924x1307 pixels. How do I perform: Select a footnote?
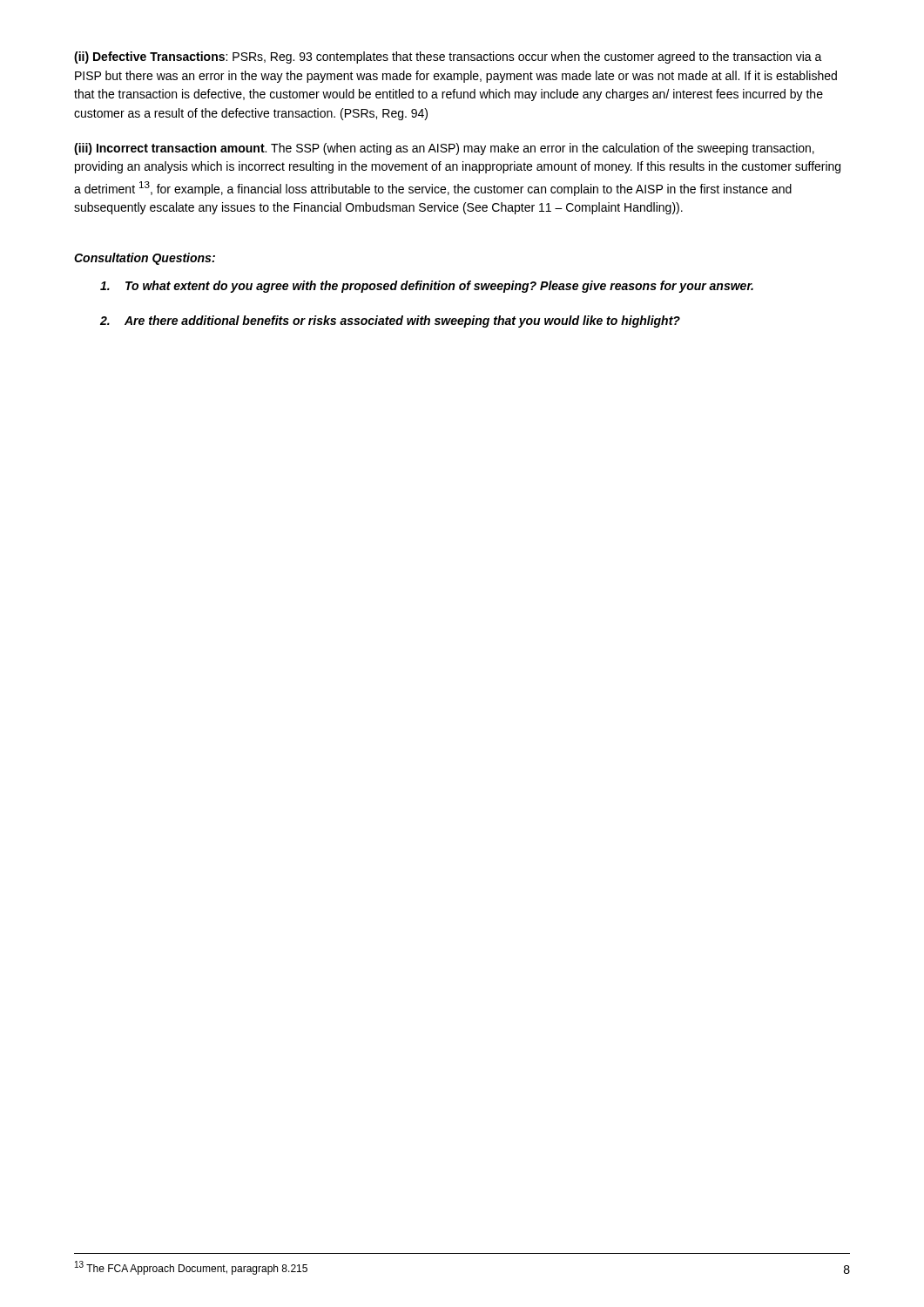(191, 1268)
